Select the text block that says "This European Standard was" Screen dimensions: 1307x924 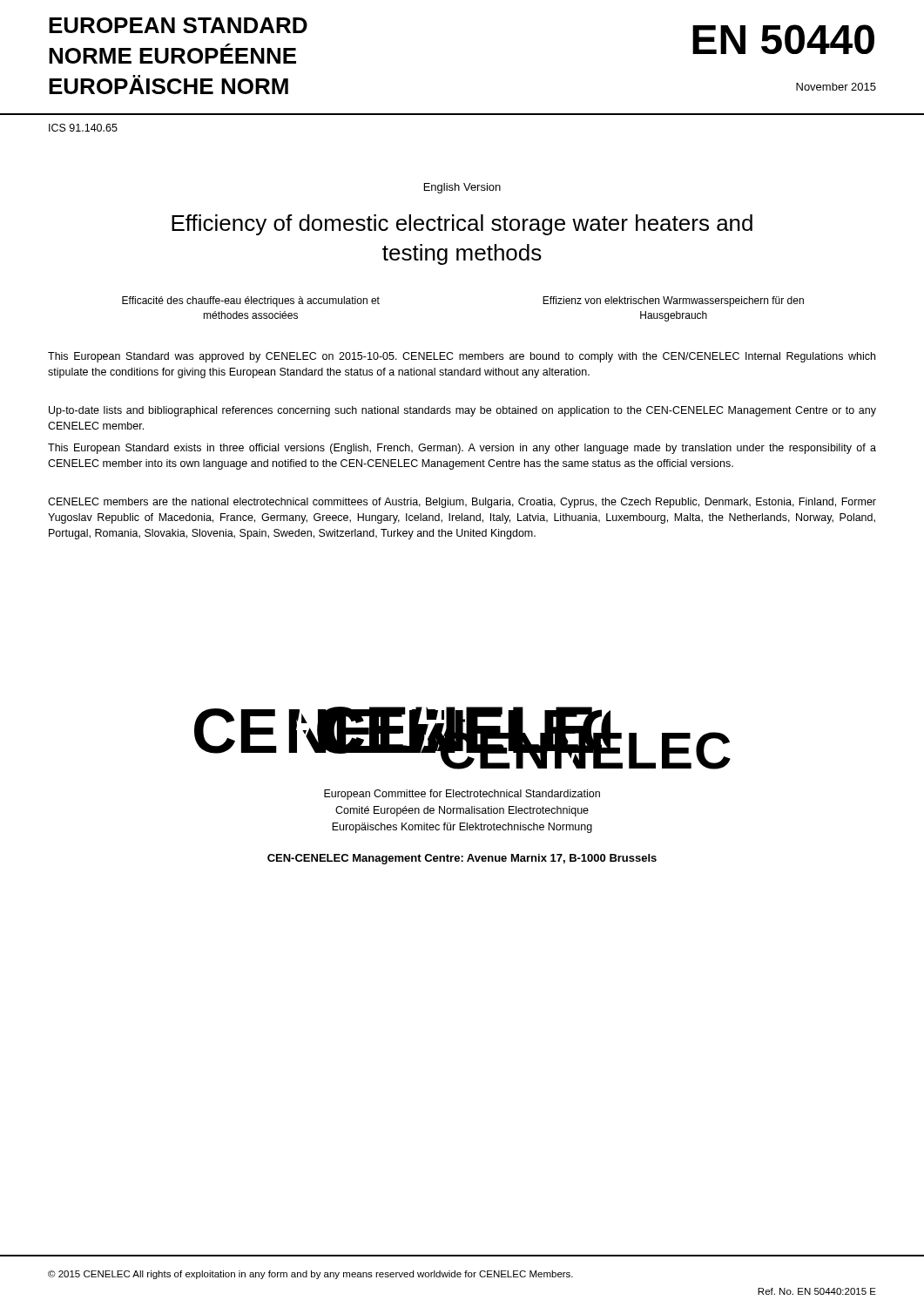462,364
